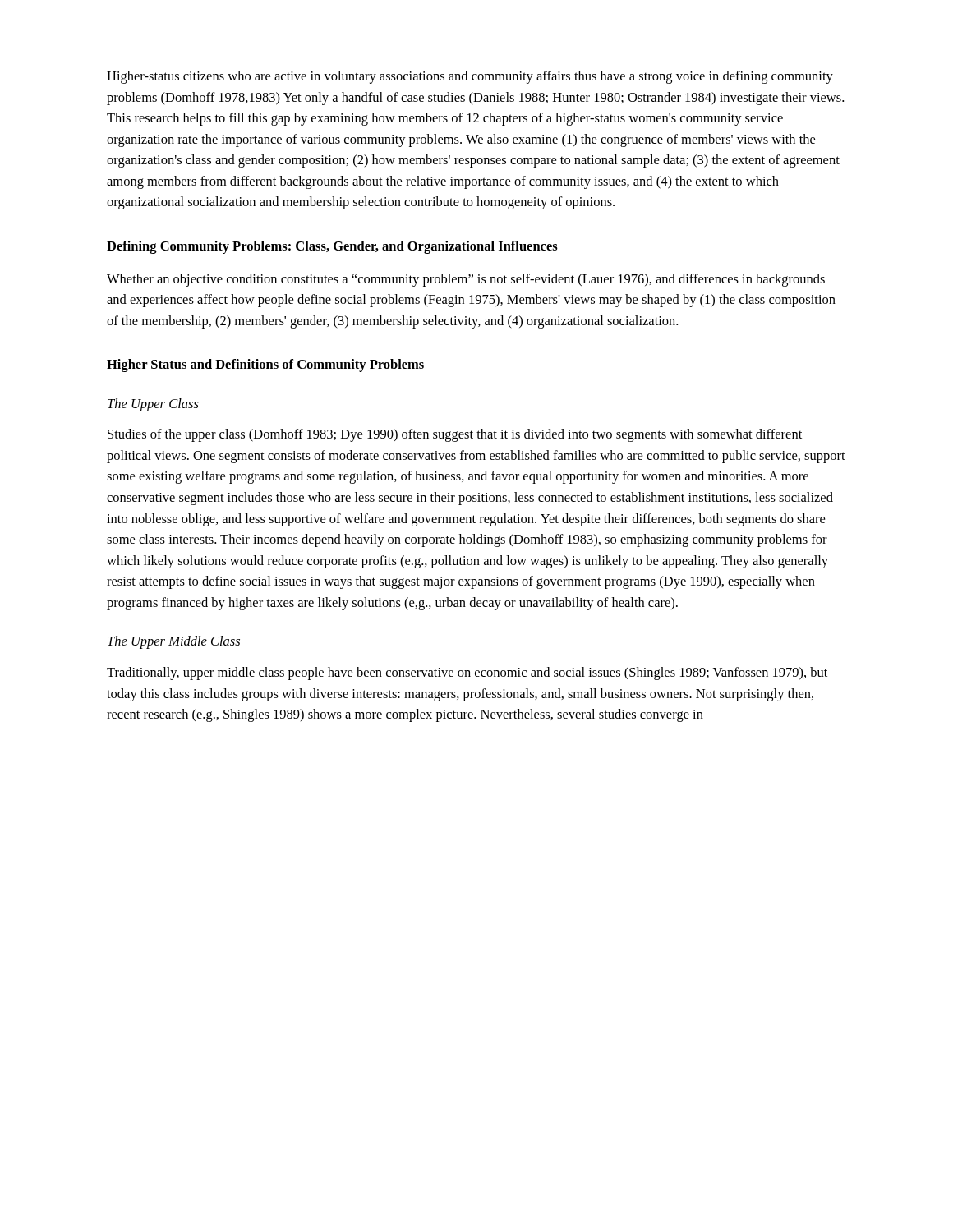The height and width of the screenshot is (1232, 953).
Task: Find the section header that says "The Upper Middle Class"
Action: [x=174, y=641]
